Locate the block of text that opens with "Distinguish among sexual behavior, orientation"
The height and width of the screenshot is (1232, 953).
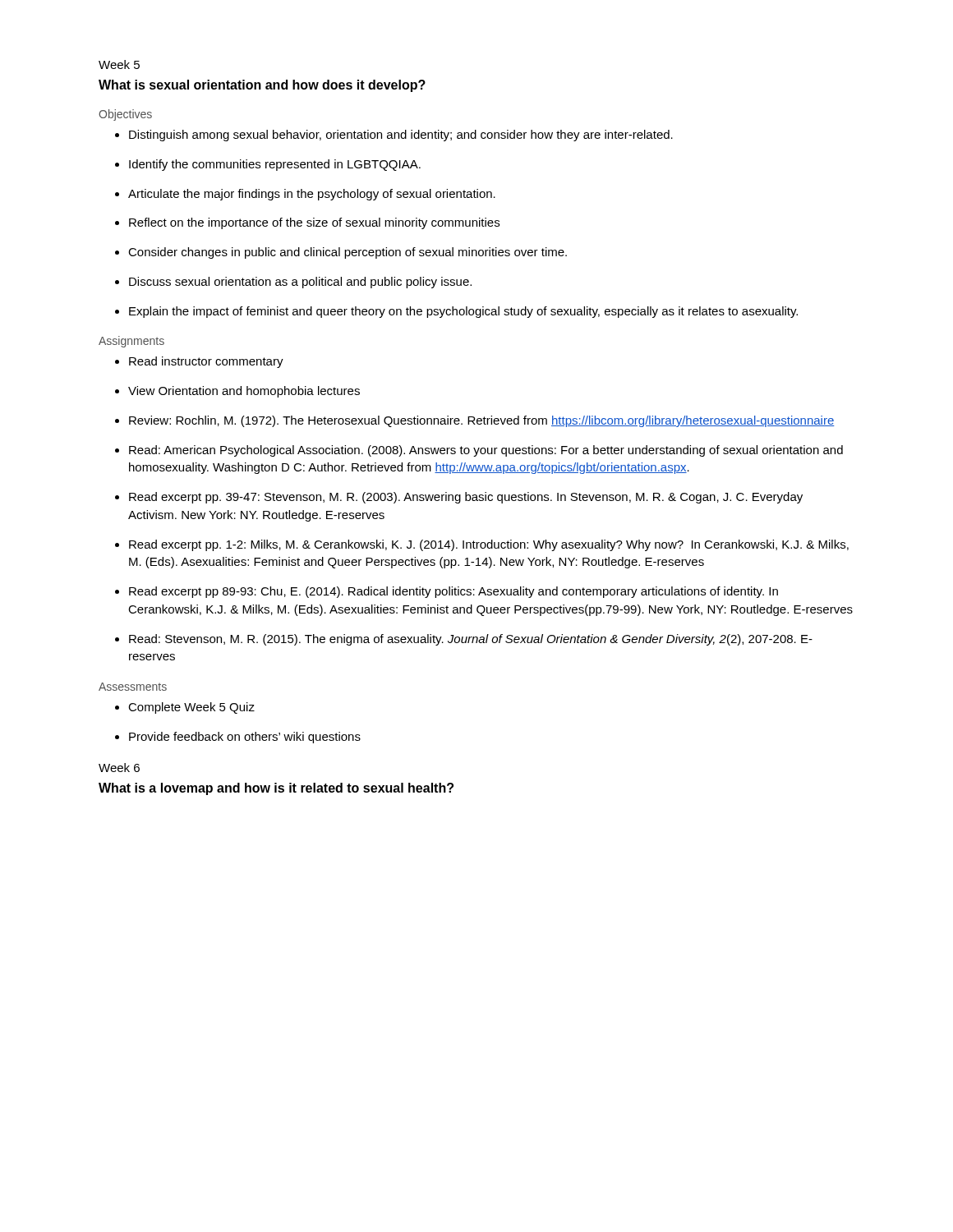tap(476, 135)
